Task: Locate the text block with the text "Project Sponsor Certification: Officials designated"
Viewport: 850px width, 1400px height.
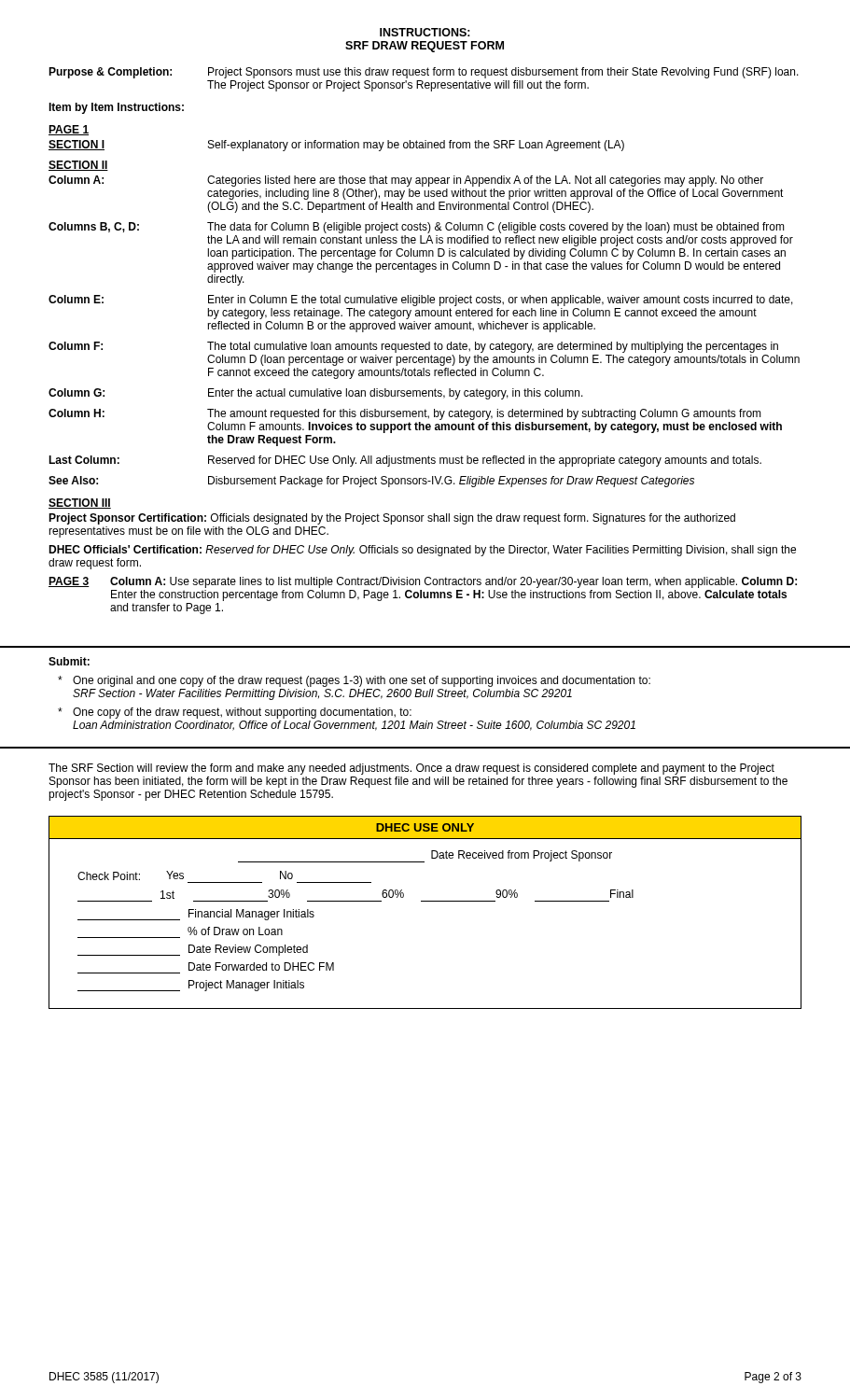Action: pyautogui.click(x=425, y=525)
